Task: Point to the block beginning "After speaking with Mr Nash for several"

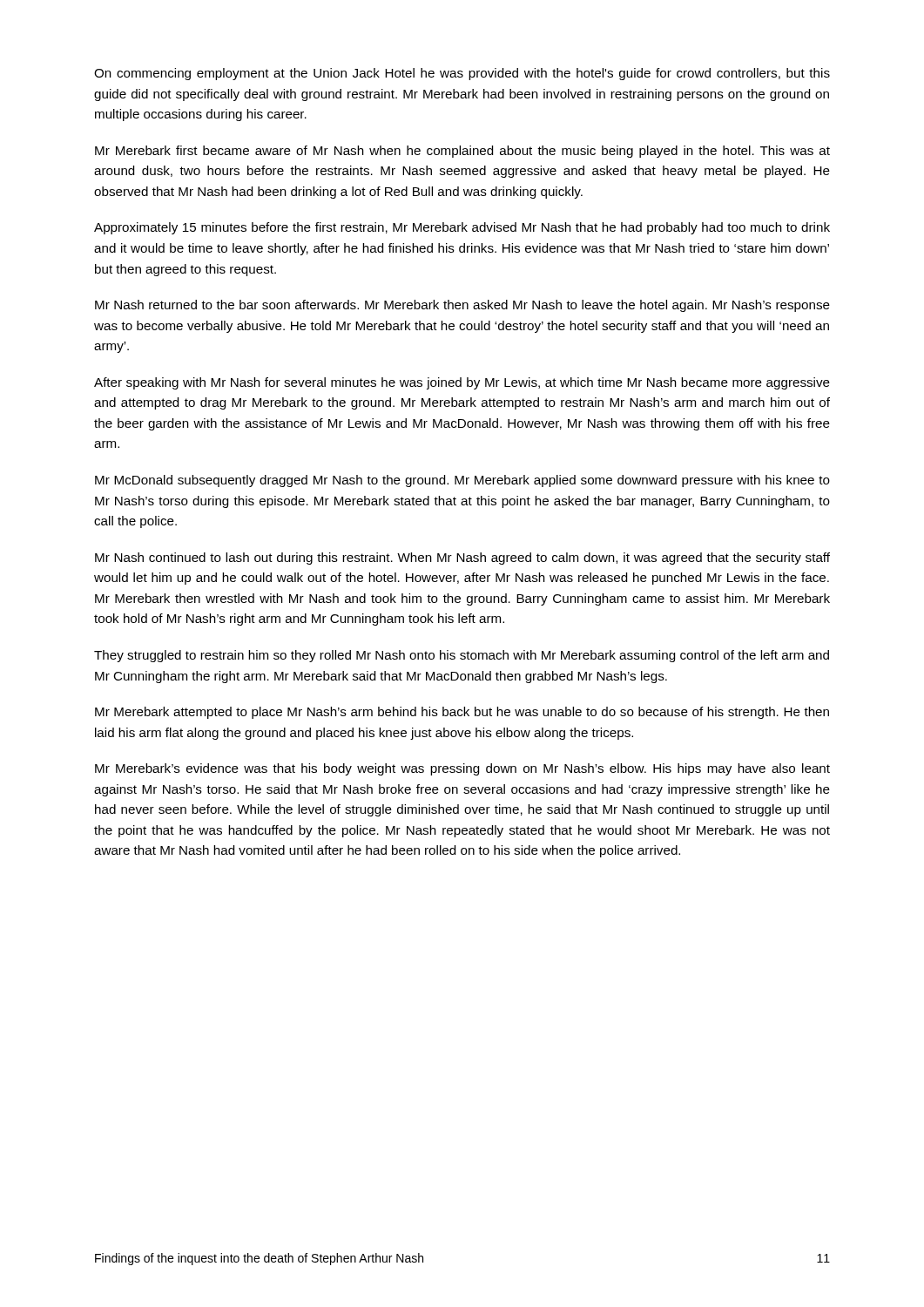Action: click(462, 413)
